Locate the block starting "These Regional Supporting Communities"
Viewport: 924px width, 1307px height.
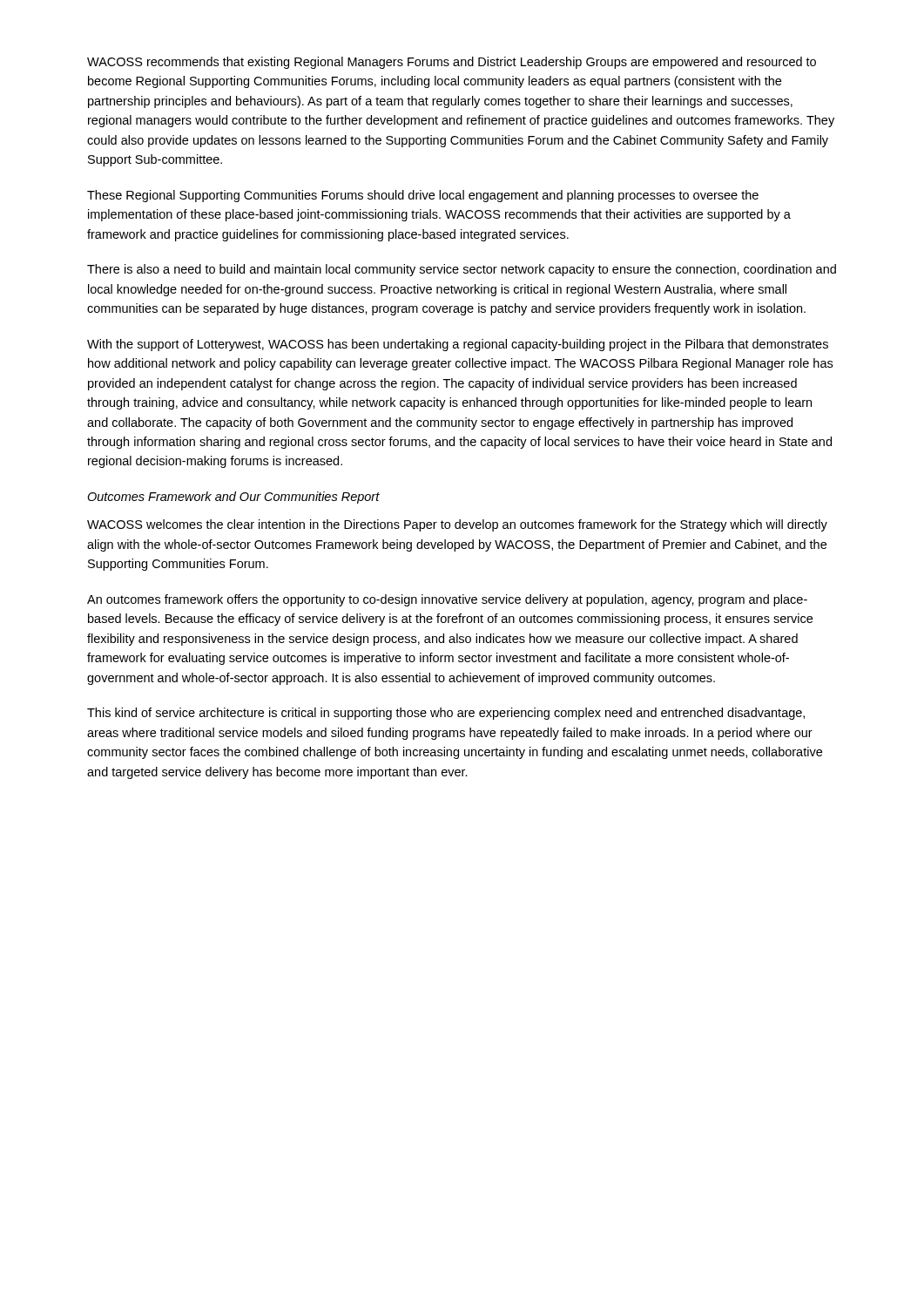439,215
